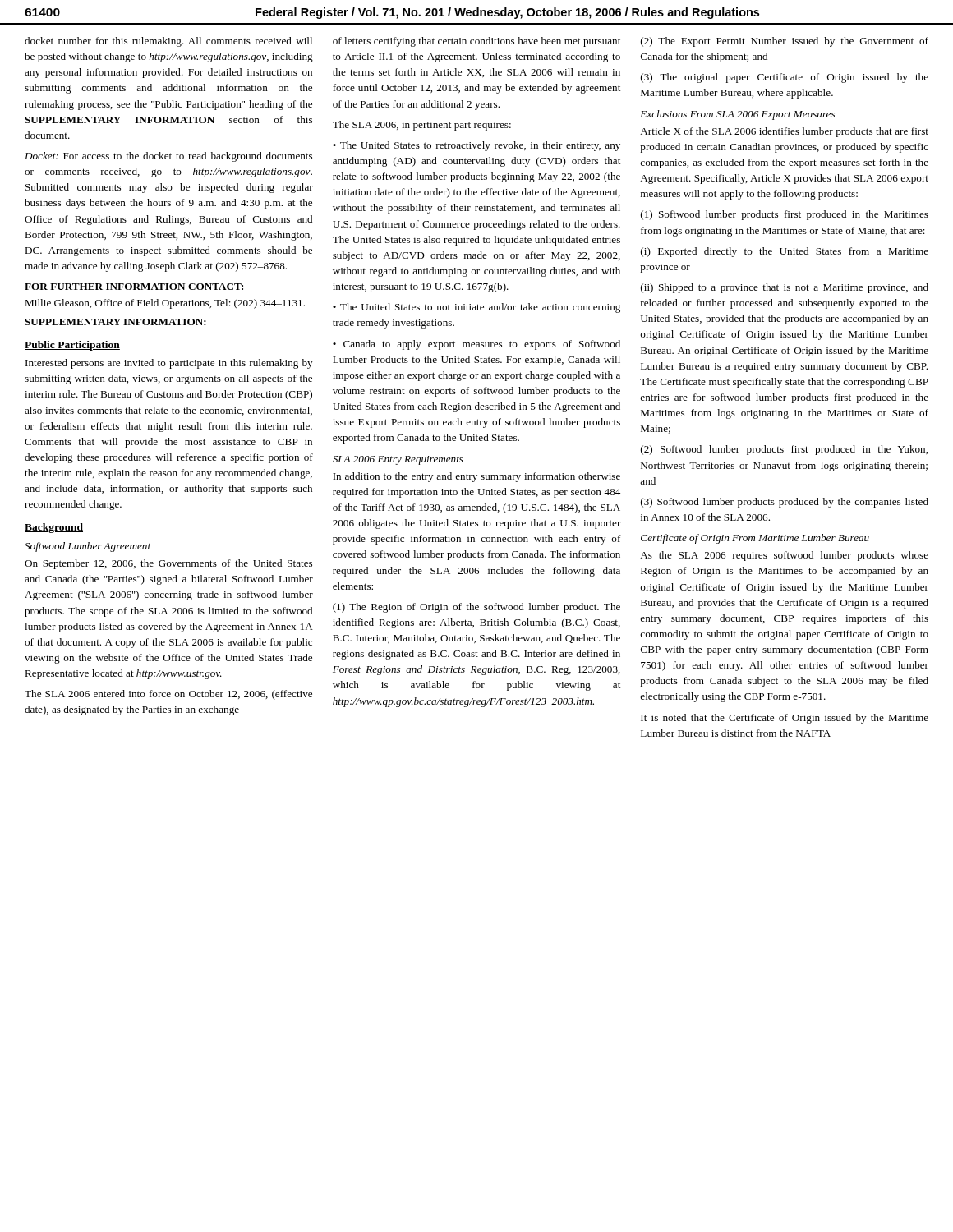Point to "SLA 2006 Entry Requirements"

(398, 458)
